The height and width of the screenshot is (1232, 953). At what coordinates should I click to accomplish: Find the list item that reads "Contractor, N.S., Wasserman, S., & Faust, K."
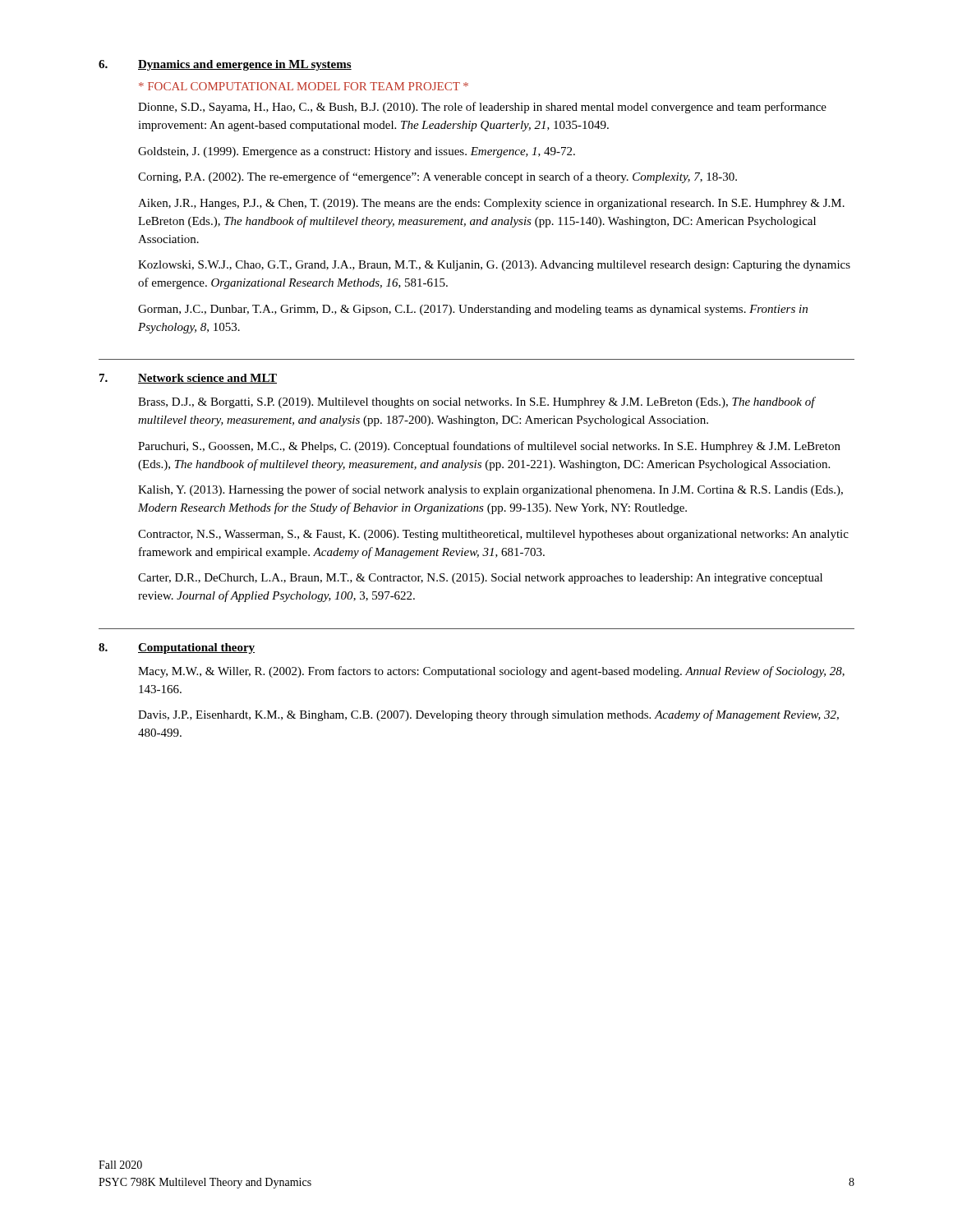493,543
